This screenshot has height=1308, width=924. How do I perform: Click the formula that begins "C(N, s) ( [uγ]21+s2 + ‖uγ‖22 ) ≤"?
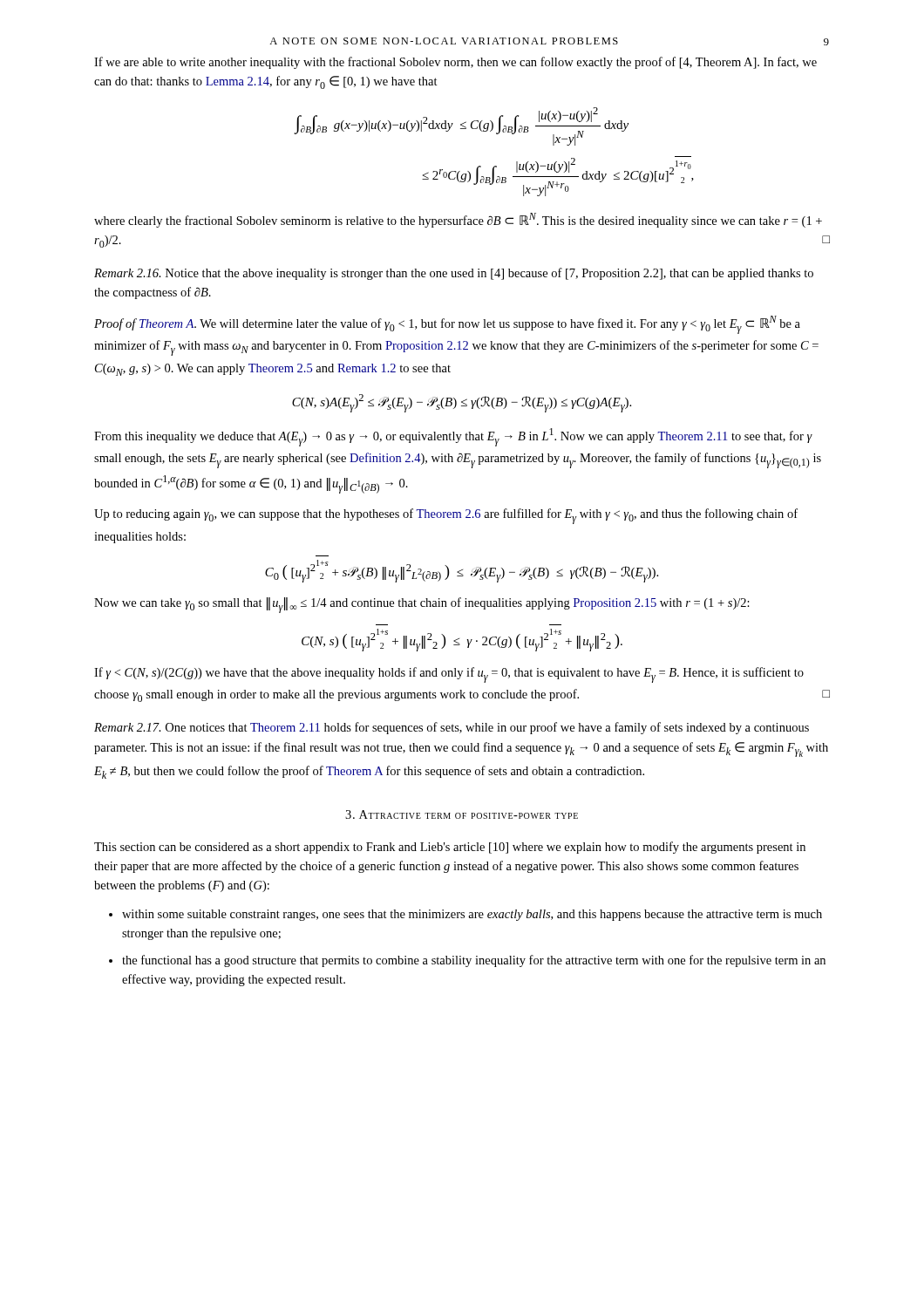coord(462,639)
